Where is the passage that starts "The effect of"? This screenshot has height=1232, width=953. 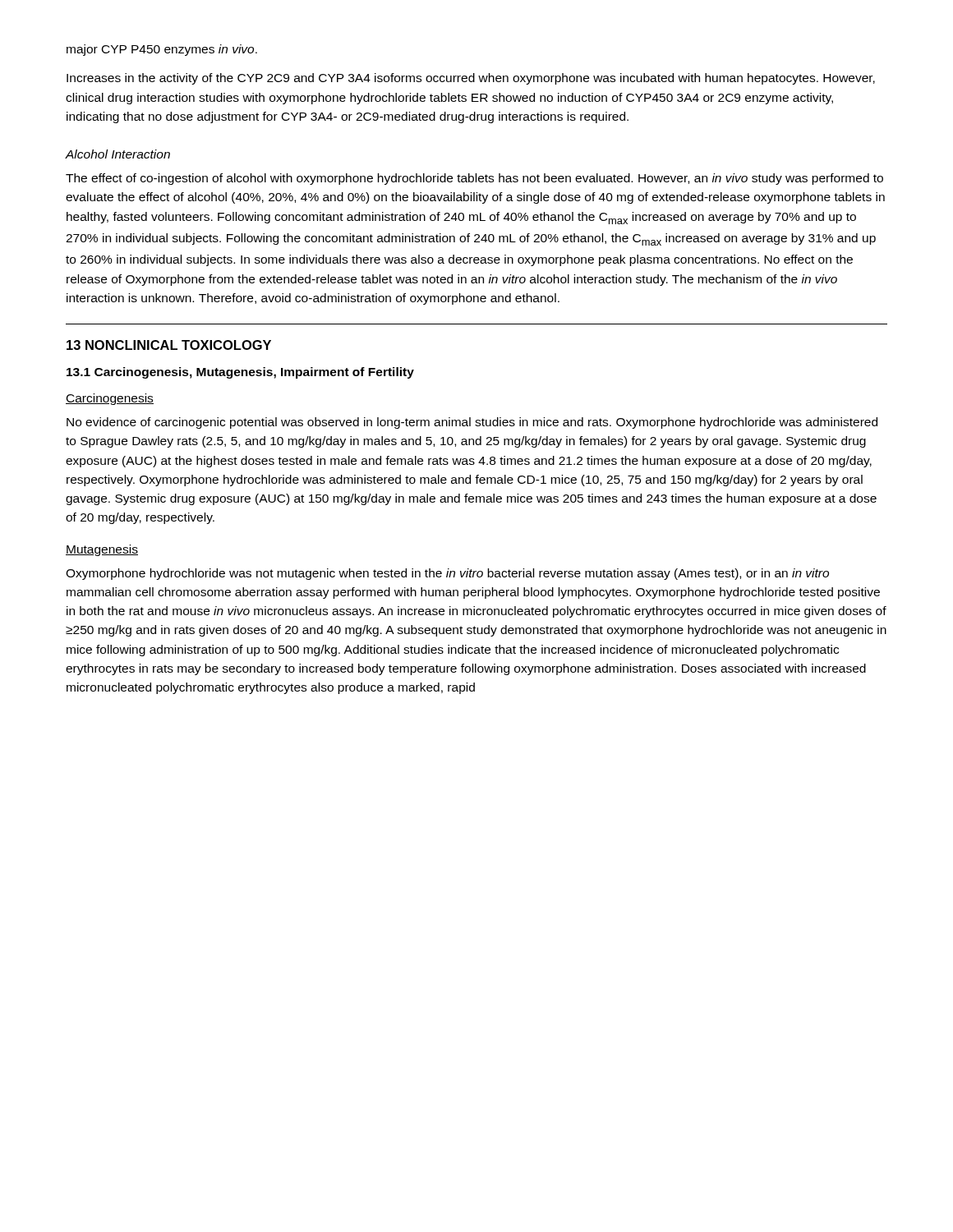476,238
